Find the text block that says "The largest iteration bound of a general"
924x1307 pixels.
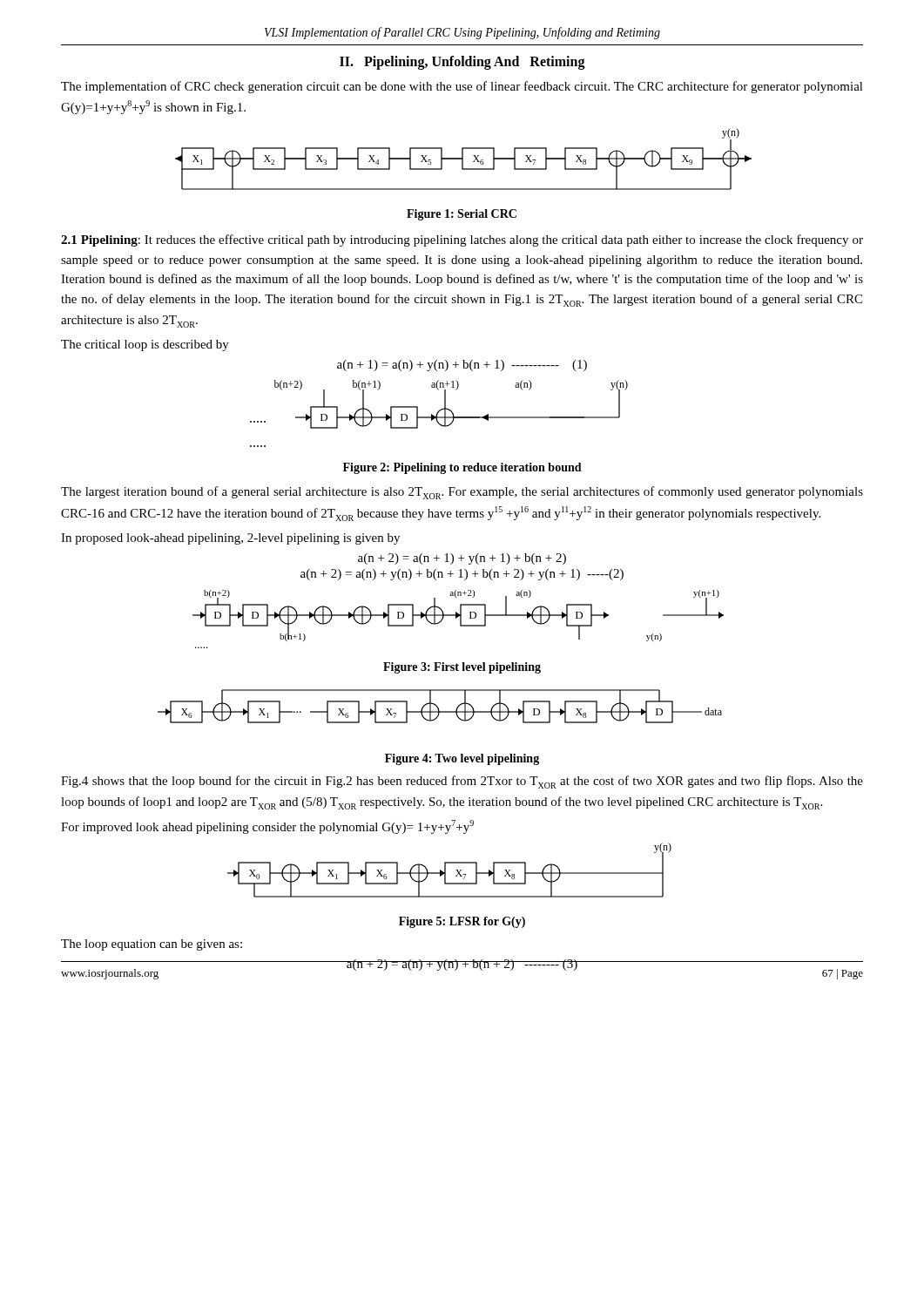click(462, 504)
